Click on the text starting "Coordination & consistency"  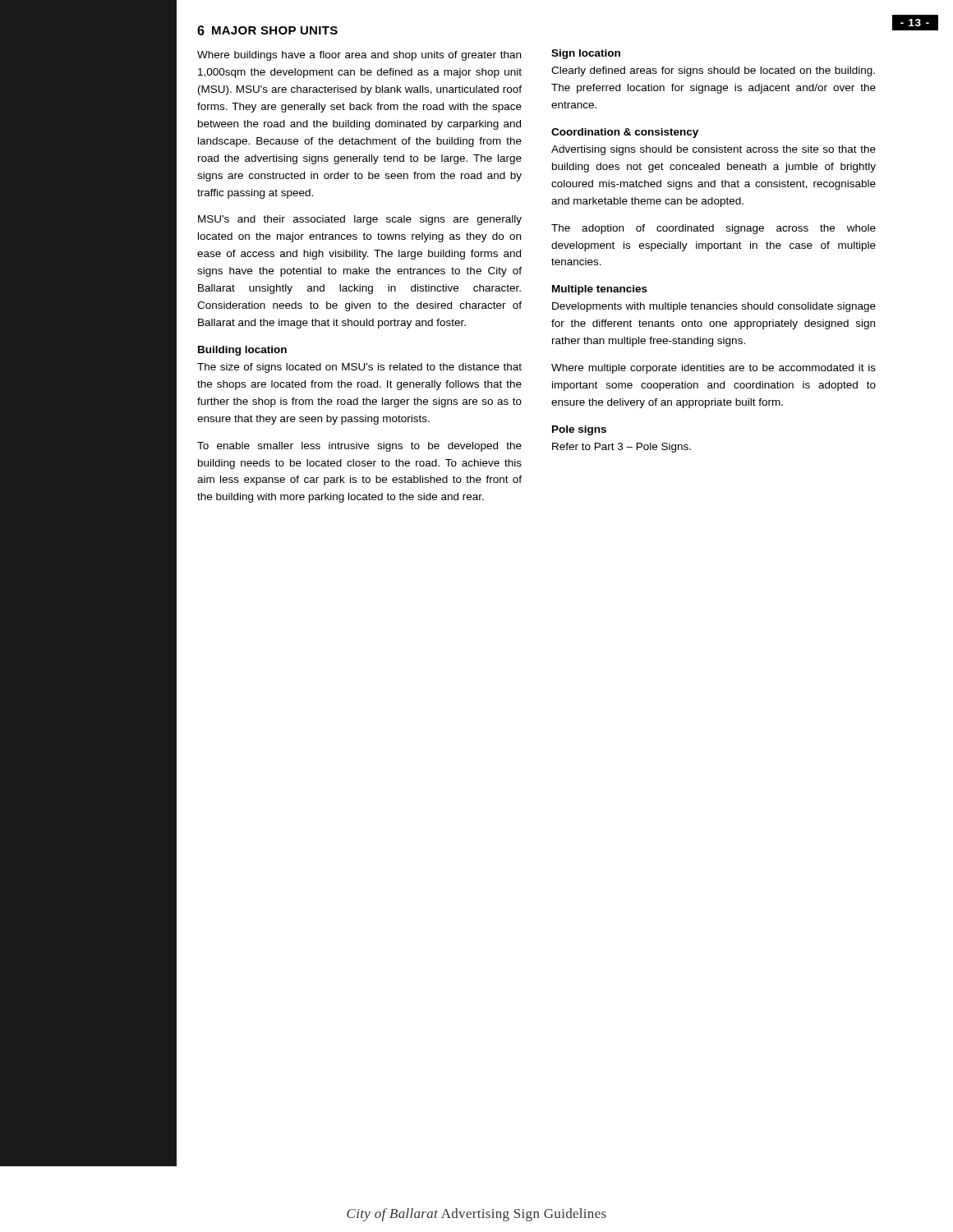point(625,132)
